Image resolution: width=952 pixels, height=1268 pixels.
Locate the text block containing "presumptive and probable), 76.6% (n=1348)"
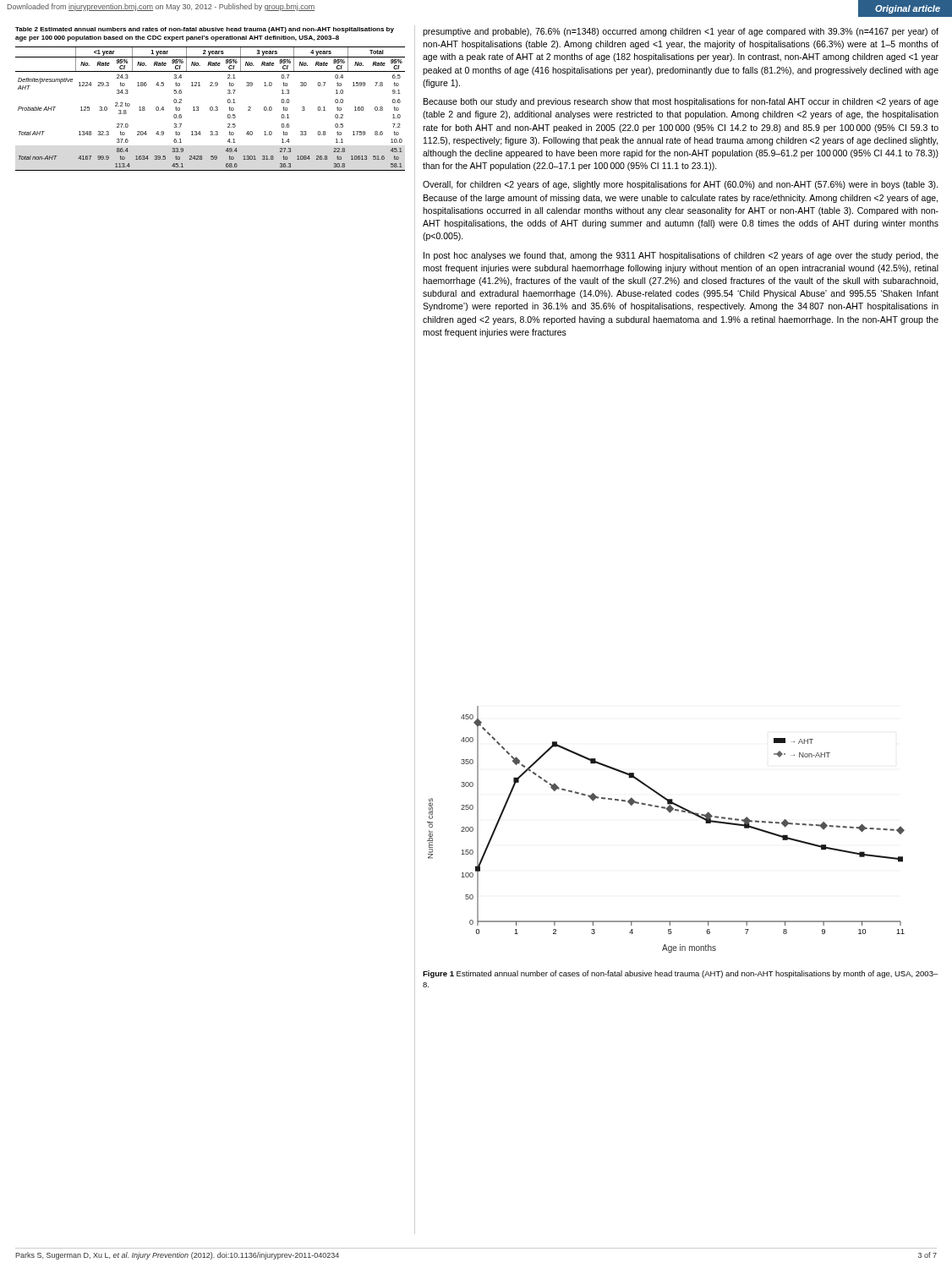pyautogui.click(x=681, y=58)
